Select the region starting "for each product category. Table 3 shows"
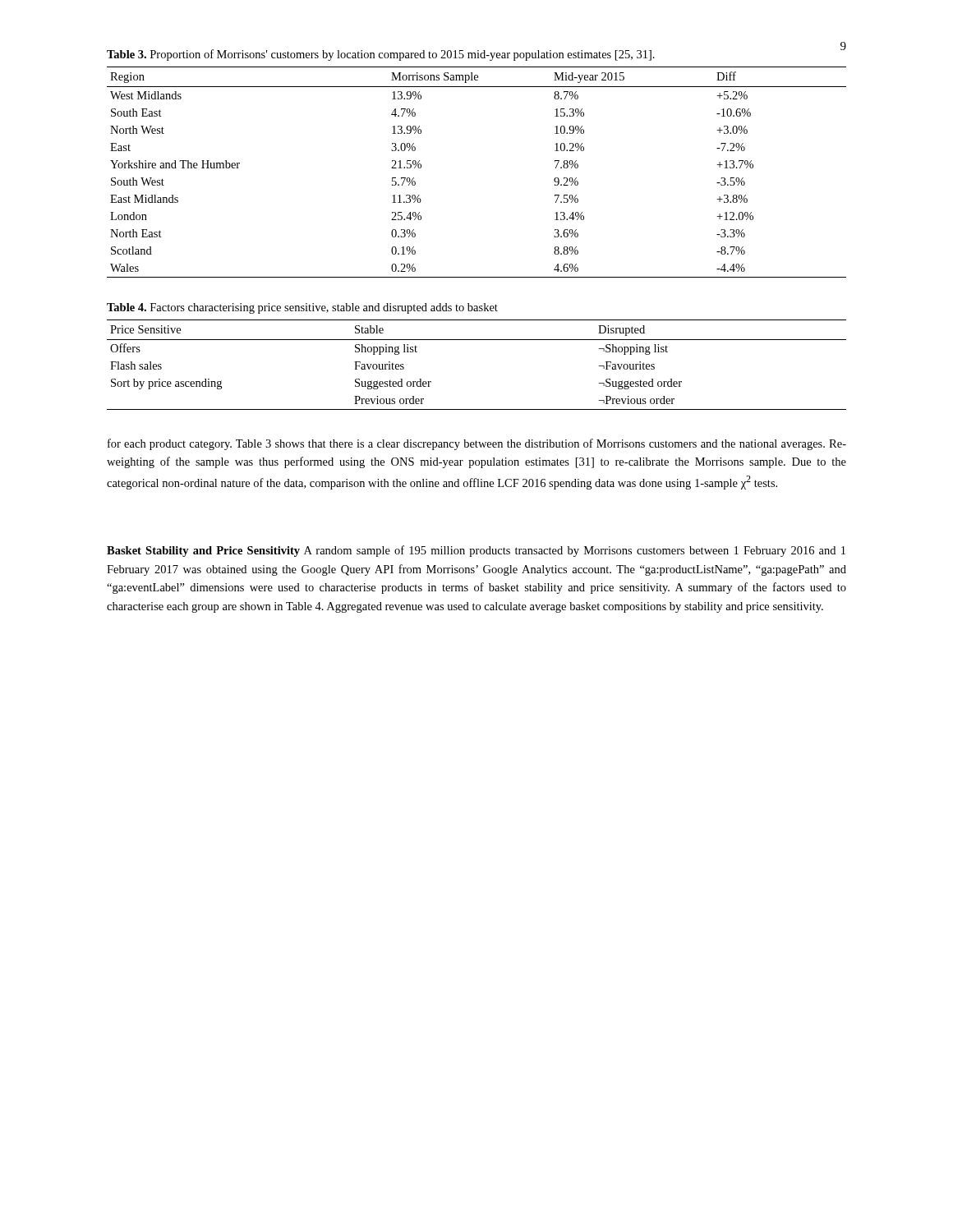953x1232 pixels. (476, 463)
